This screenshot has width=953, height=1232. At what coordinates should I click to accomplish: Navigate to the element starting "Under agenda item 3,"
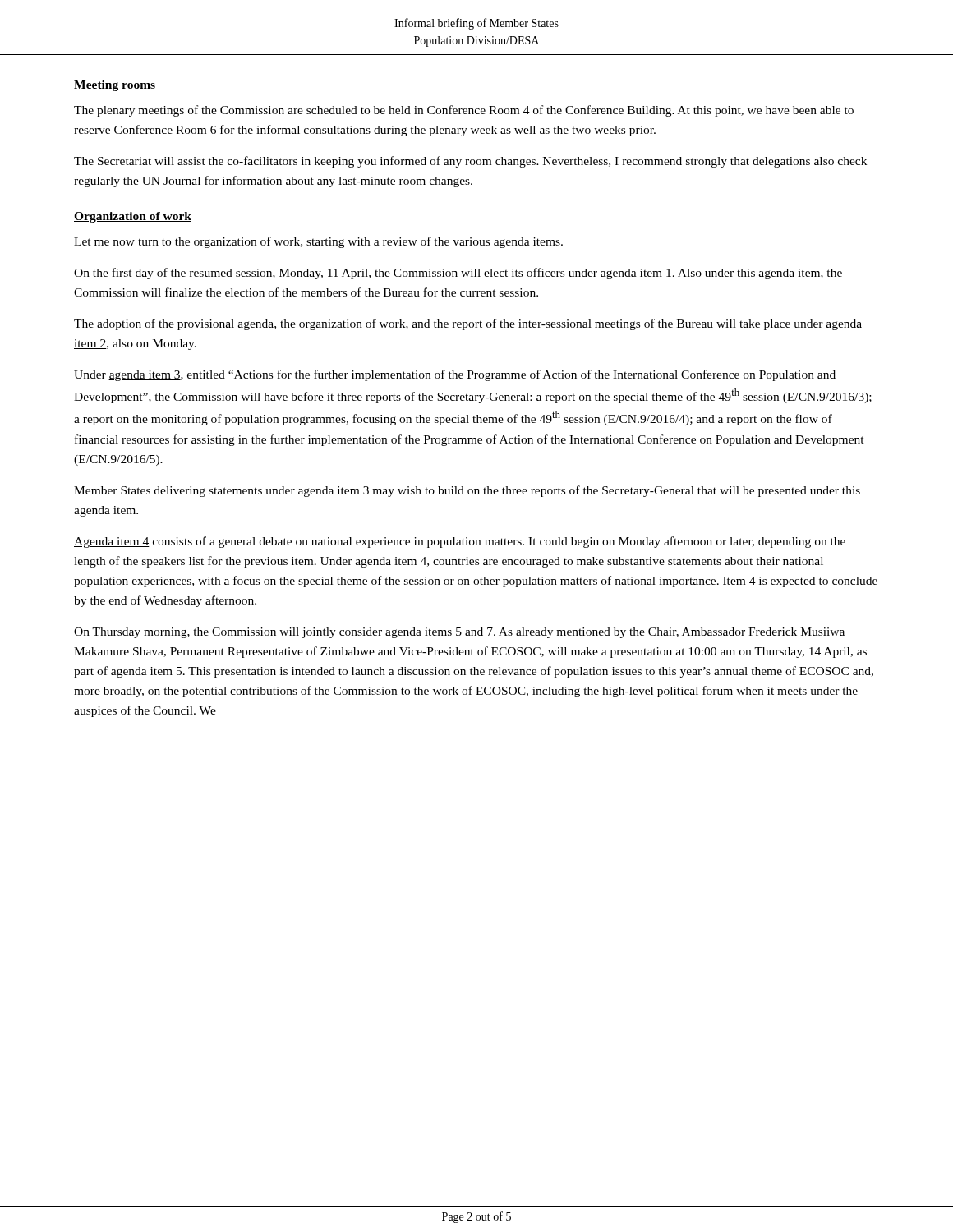[x=473, y=416]
